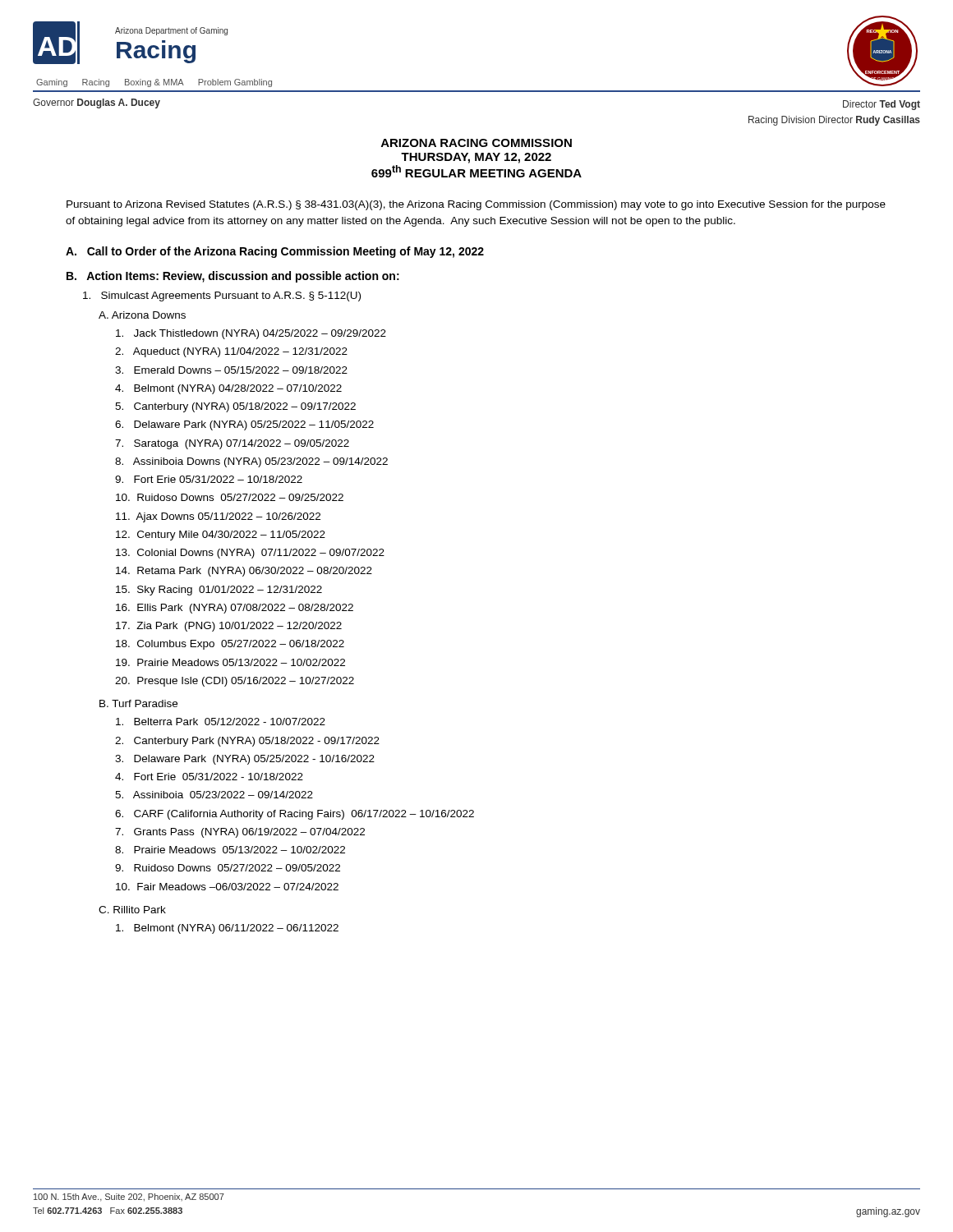953x1232 pixels.
Task: Locate the list item with the text "14. Retama Park (NYRA) 06/30/2022 – 08/20/2022"
Action: click(244, 571)
